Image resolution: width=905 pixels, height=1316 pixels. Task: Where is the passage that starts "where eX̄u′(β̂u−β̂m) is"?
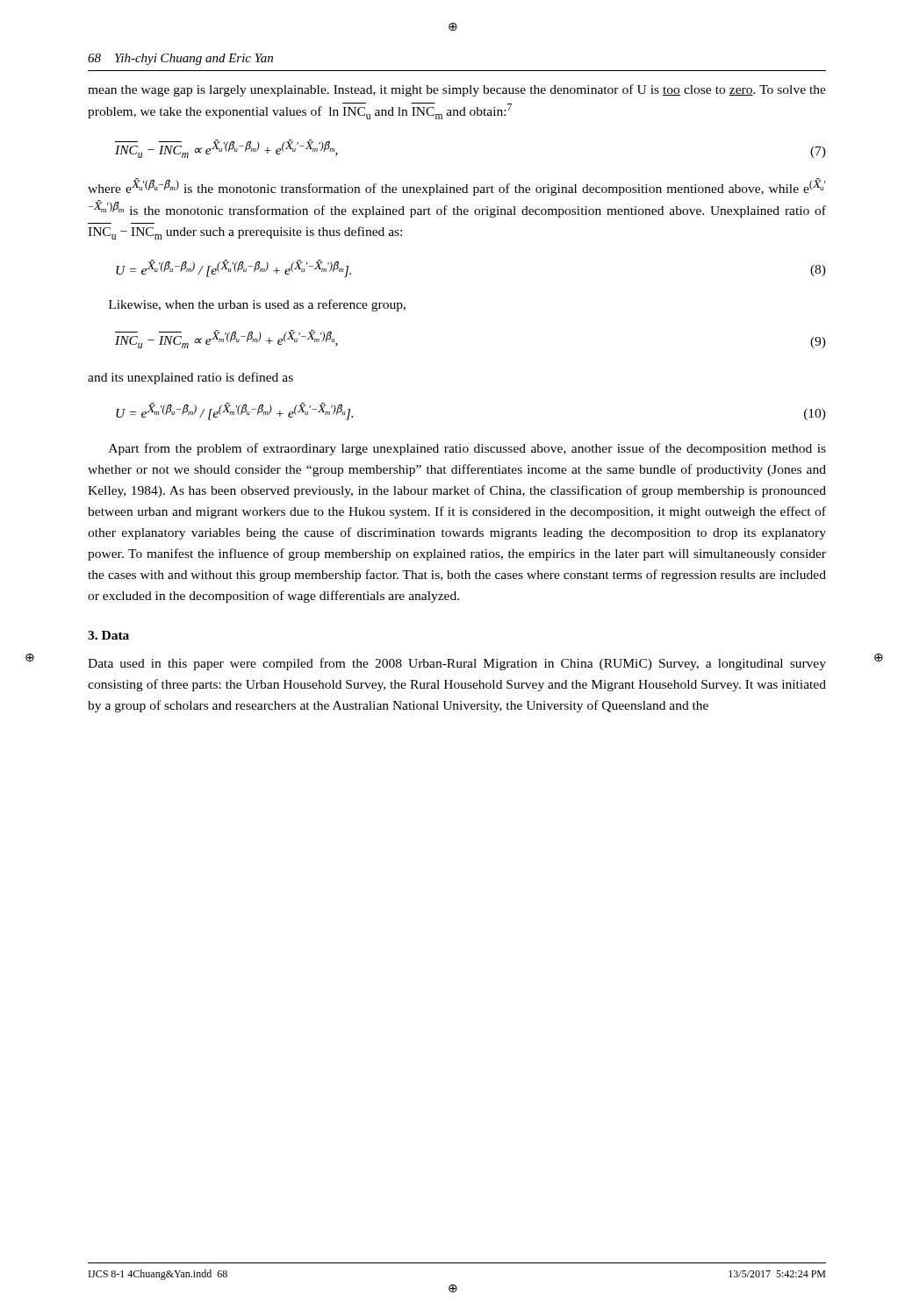(457, 210)
